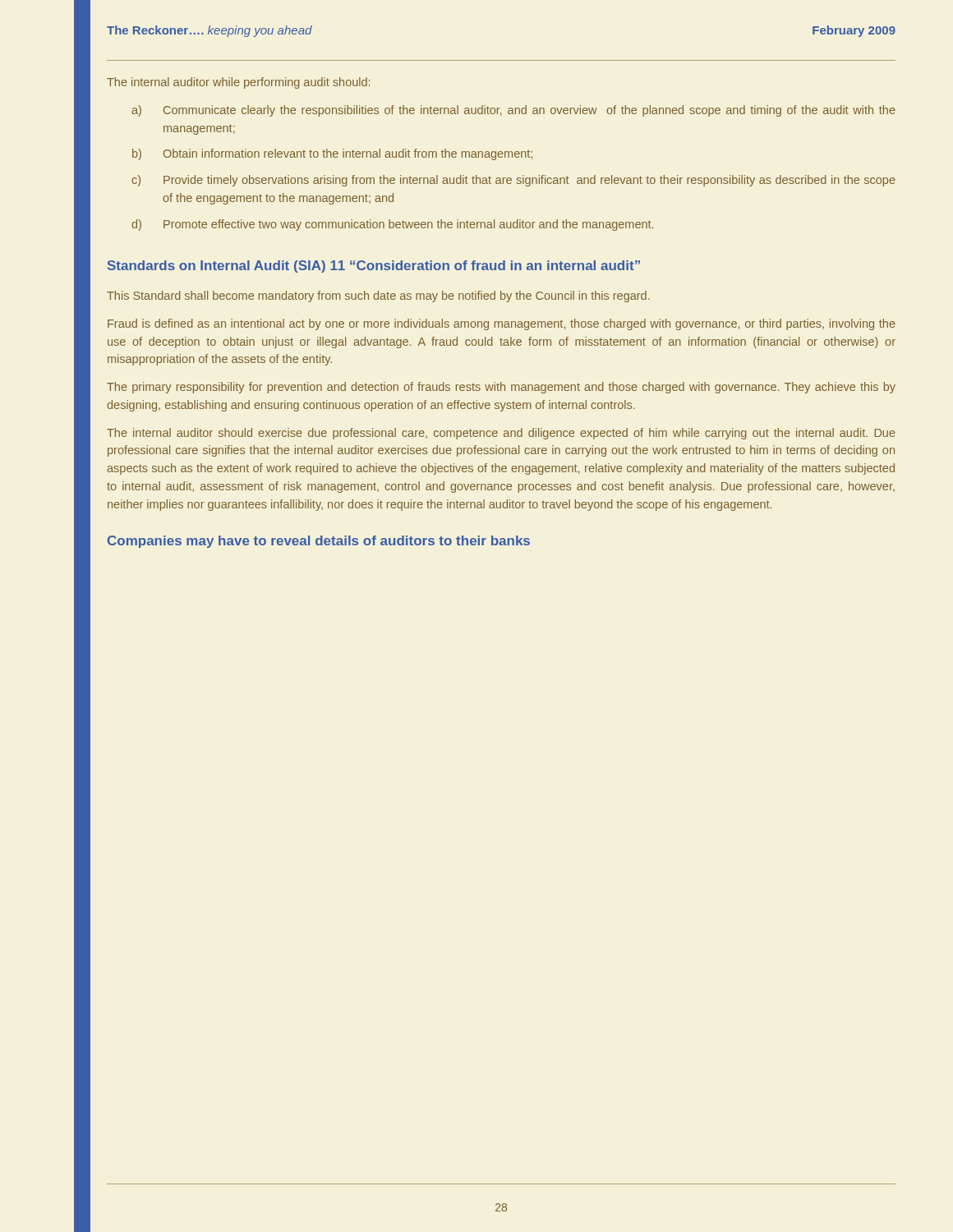Click on the list item that says "d) Promote effective"

click(x=501, y=225)
